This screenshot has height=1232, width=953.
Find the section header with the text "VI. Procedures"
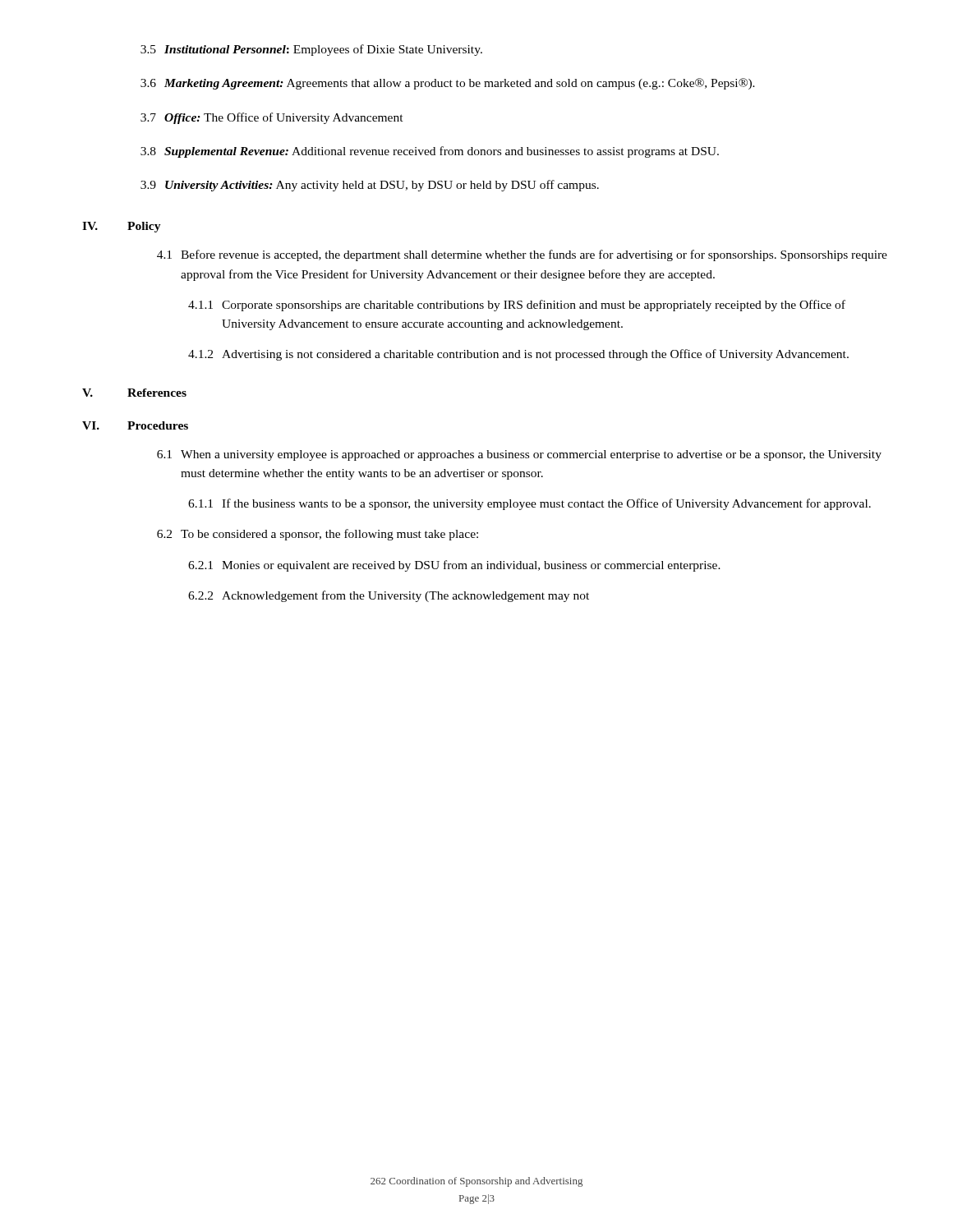tap(135, 425)
